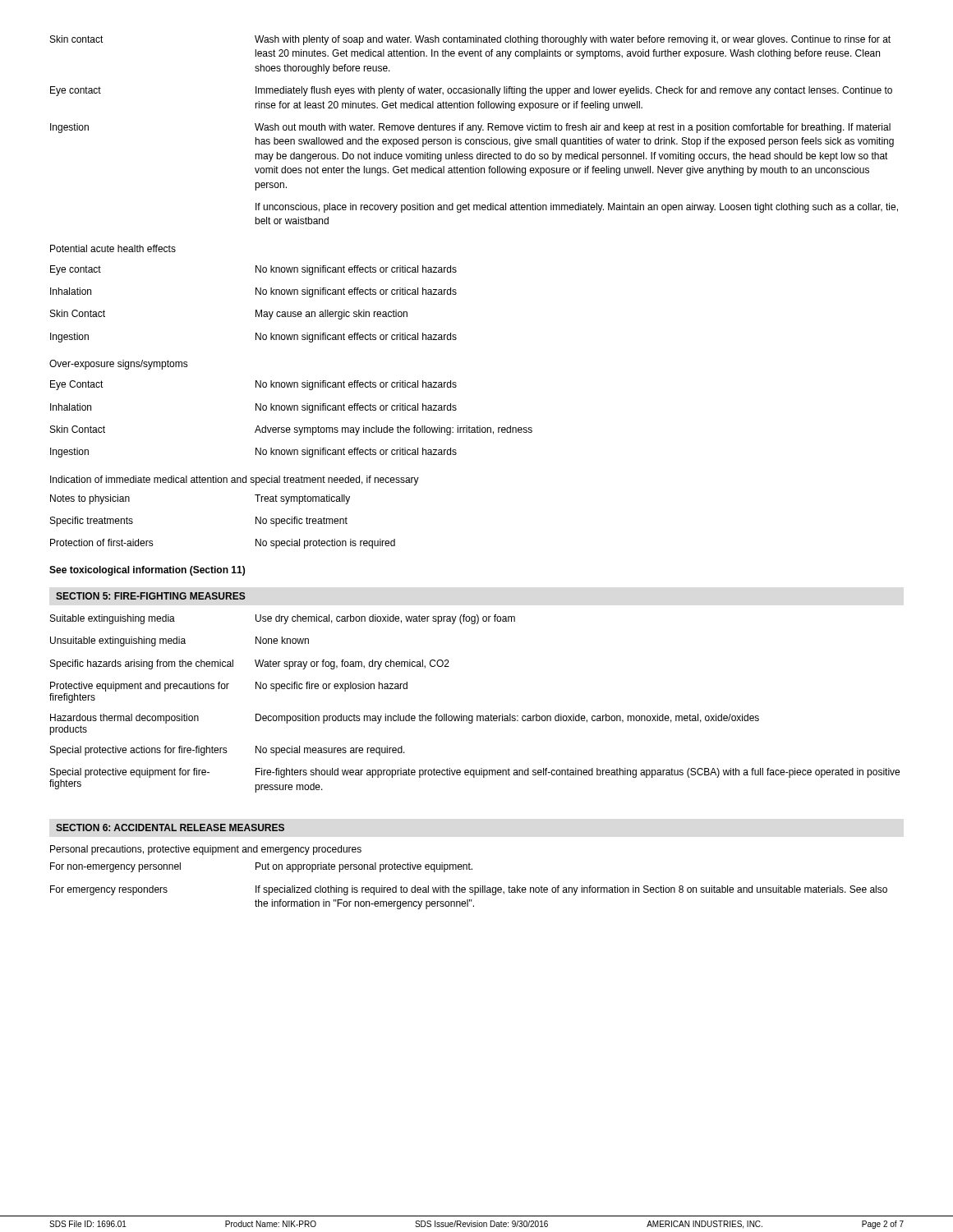Click on the text that reads "Specific treatments"
This screenshot has width=953, height=1232.
click(x=91, y=521)
